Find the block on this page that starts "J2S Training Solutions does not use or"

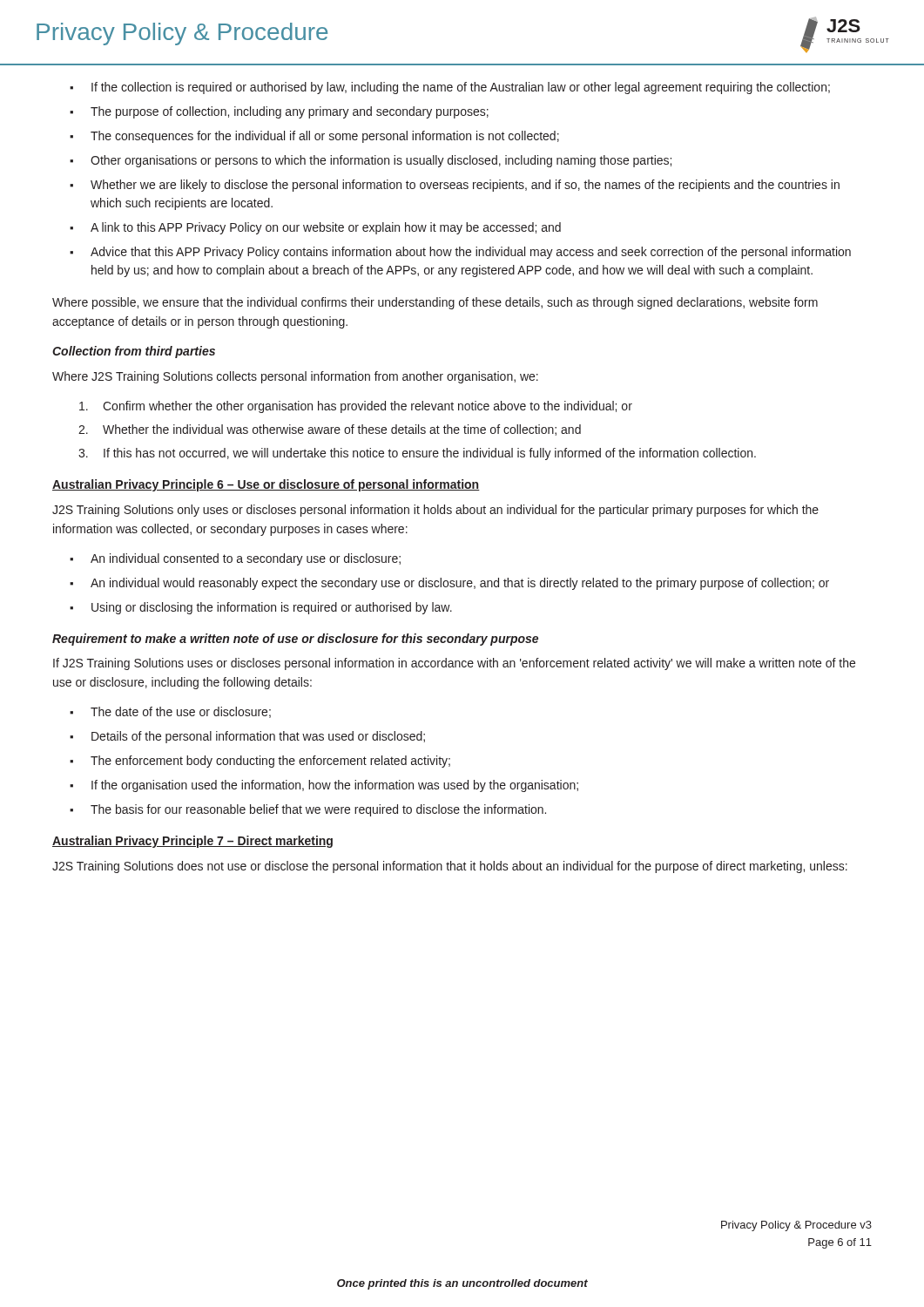tap(450, 866)
